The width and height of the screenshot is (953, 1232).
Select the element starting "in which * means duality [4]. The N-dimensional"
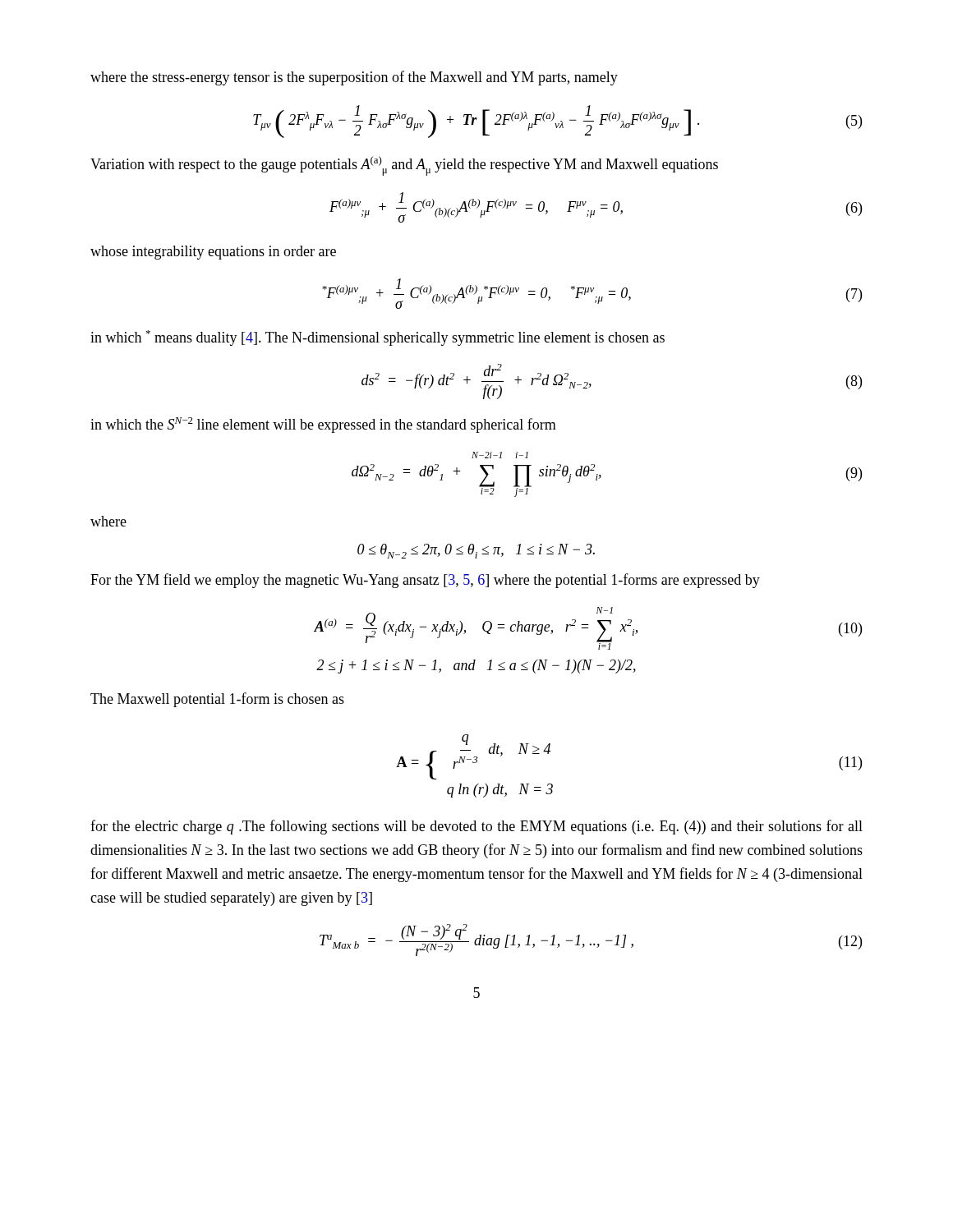378,337
